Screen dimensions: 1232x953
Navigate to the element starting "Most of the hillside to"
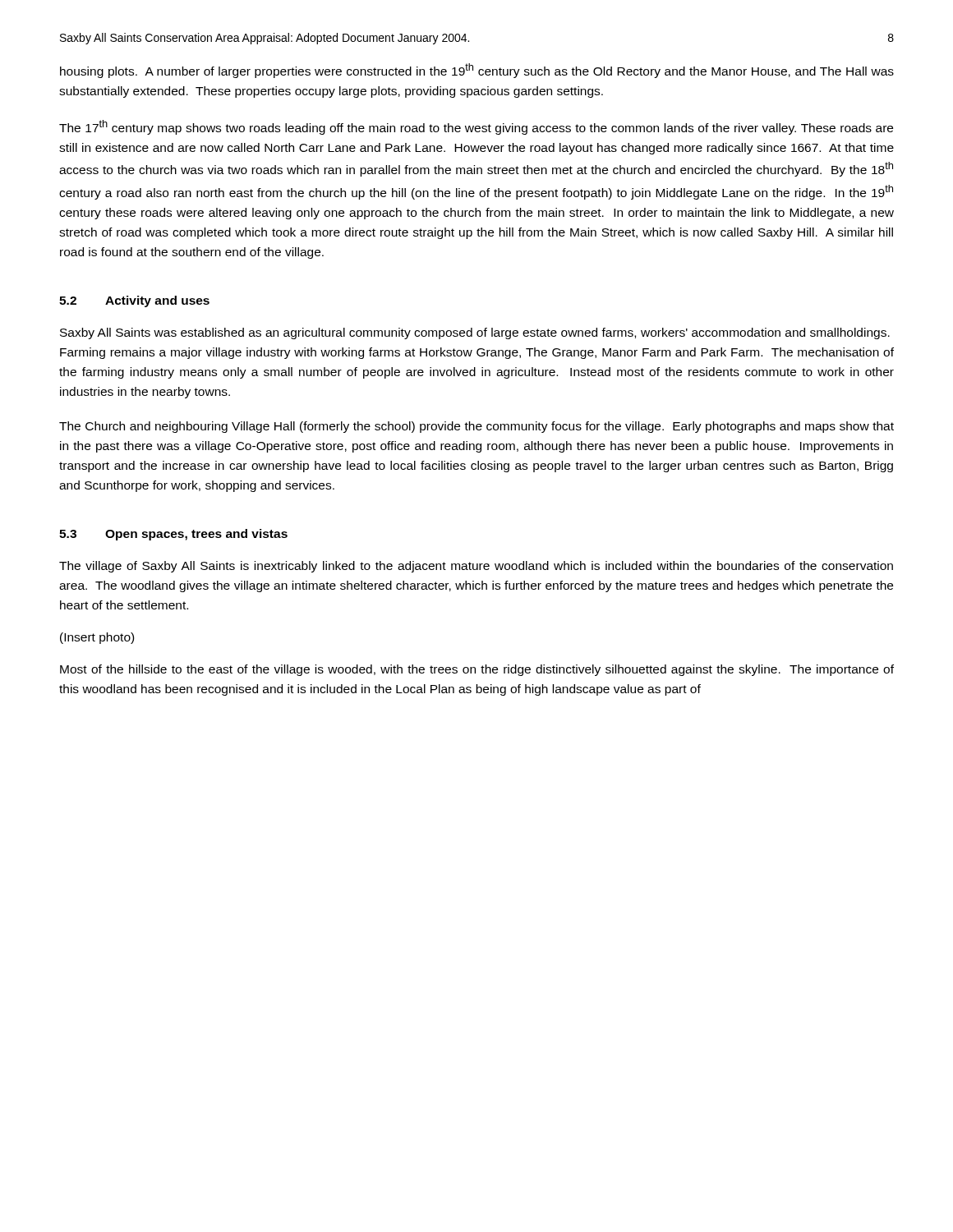point(476,679)
